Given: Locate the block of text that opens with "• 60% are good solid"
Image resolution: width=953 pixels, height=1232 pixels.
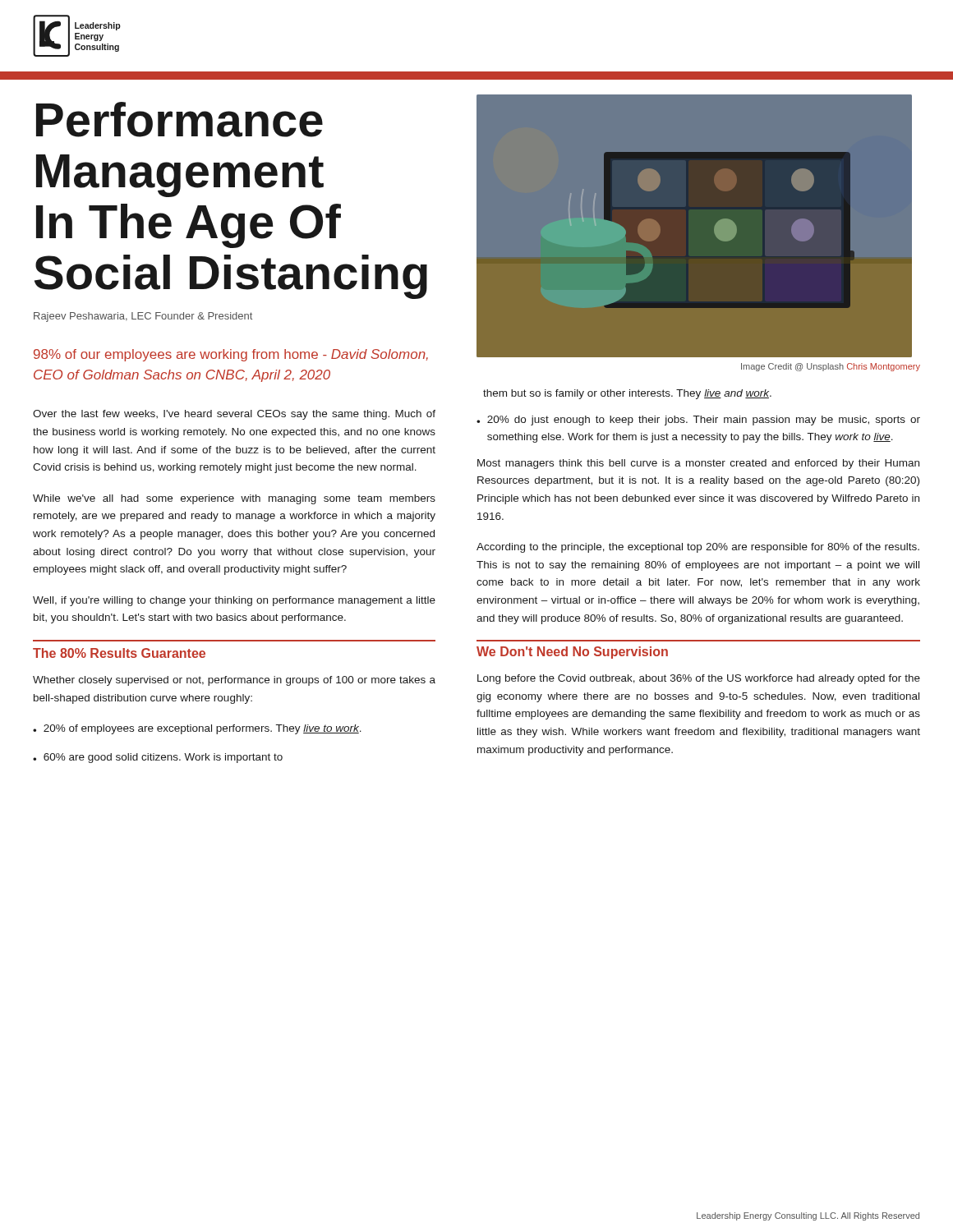Looking at the screenshot, I should [234, 758].
